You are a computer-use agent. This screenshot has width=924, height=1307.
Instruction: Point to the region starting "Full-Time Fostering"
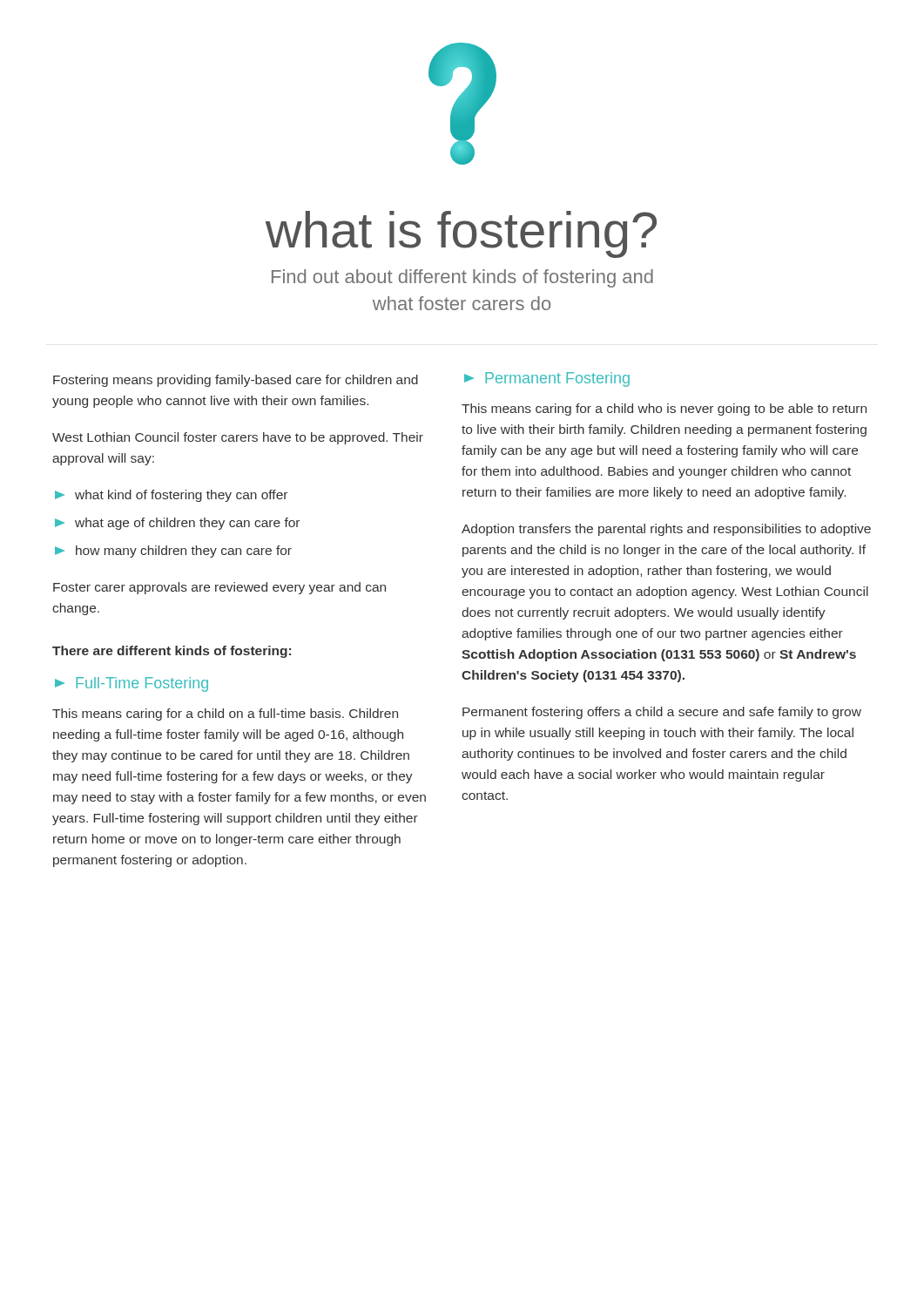pos(132,684)
